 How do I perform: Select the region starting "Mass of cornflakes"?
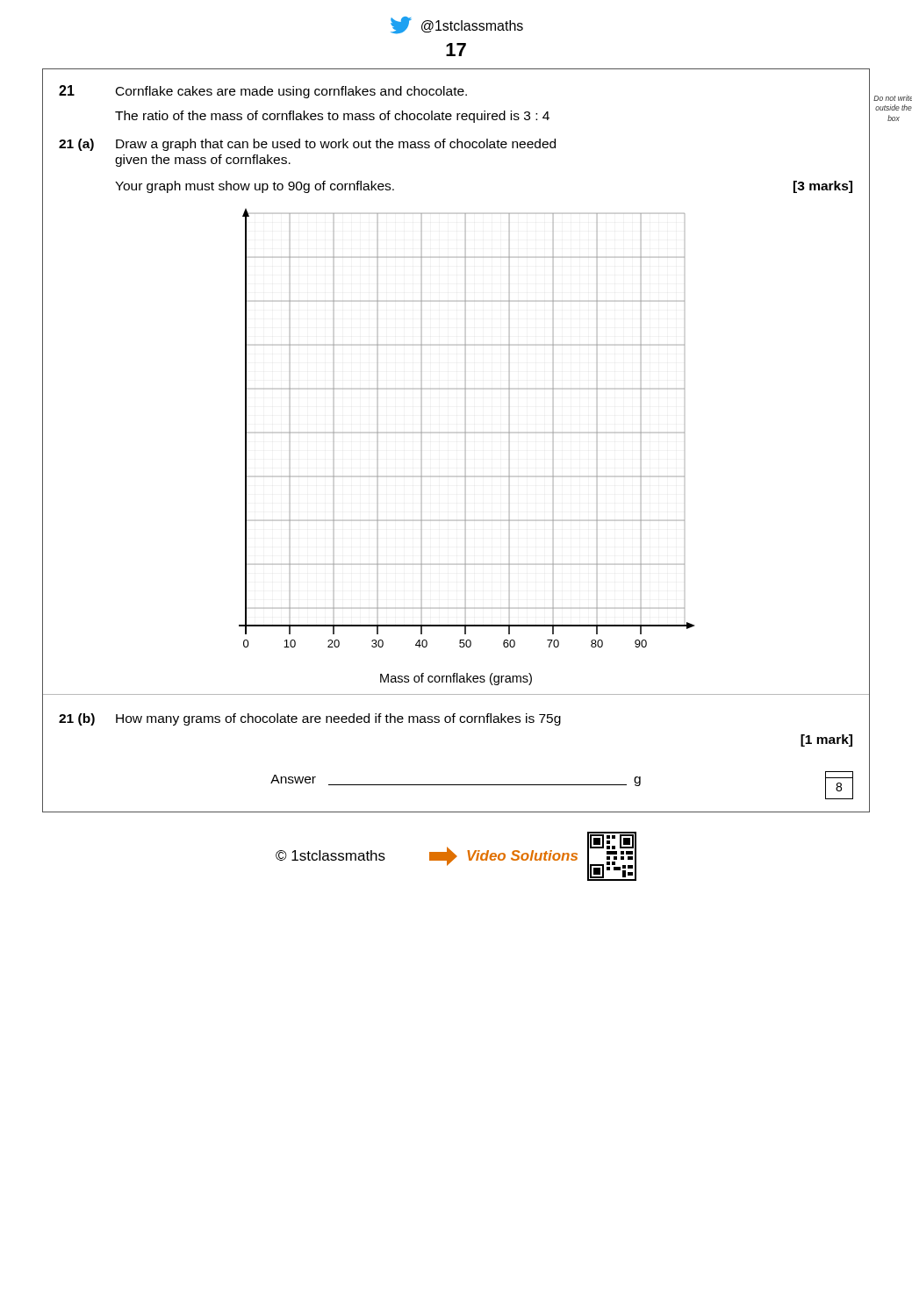(456, 678)
